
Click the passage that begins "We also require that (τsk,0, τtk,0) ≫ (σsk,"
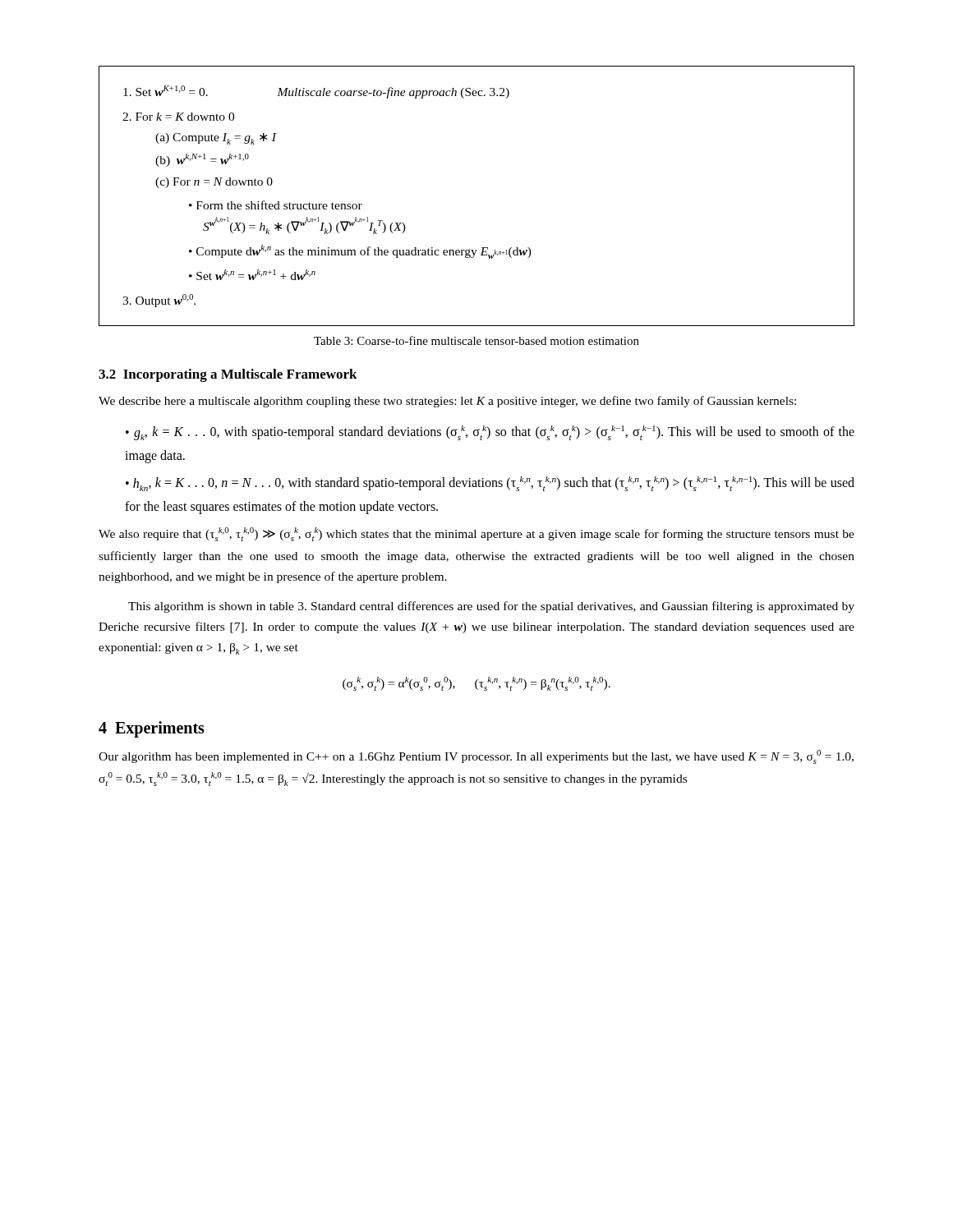476,554
